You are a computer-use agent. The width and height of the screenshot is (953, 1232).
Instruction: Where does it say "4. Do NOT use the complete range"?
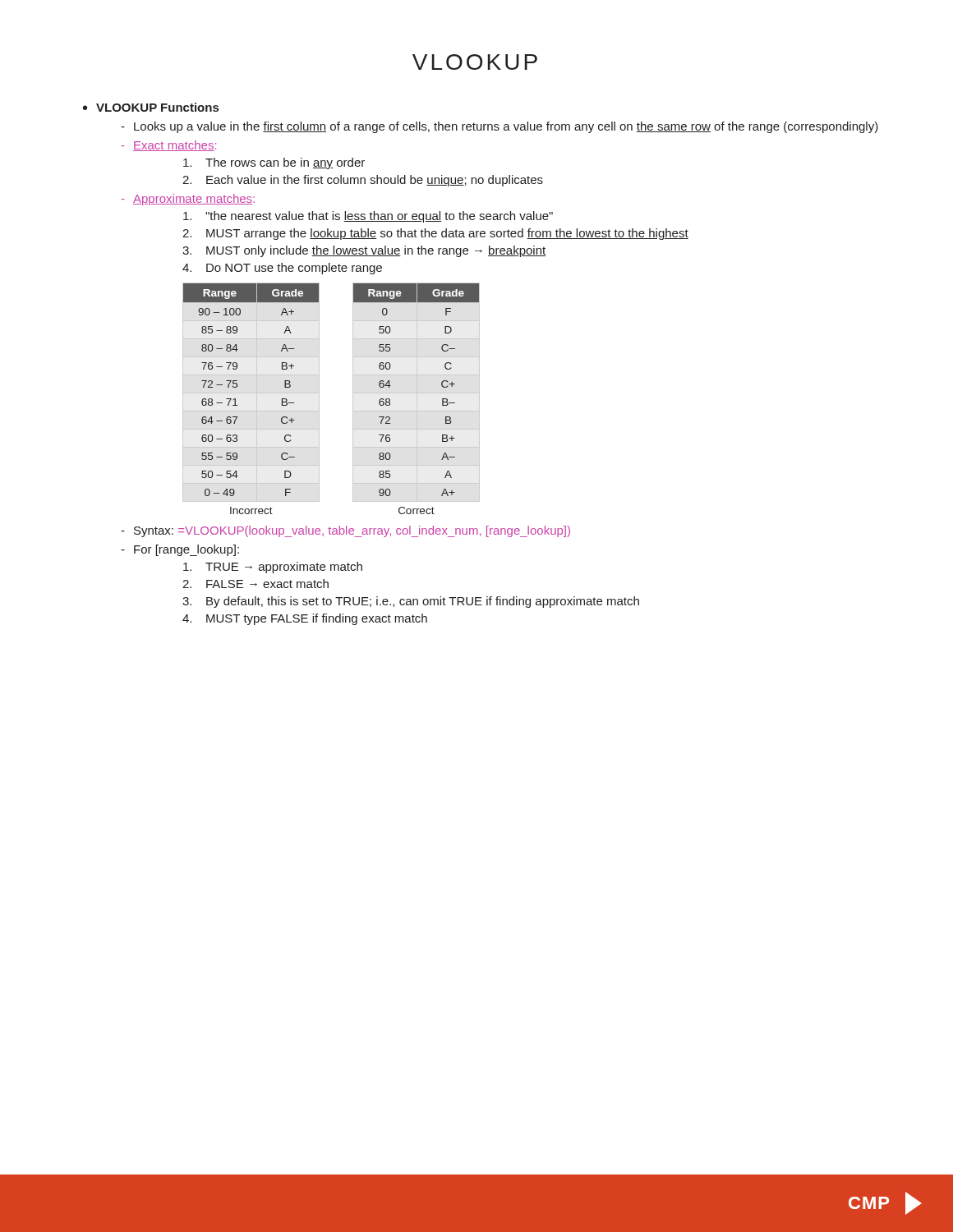tap(535, 267)
